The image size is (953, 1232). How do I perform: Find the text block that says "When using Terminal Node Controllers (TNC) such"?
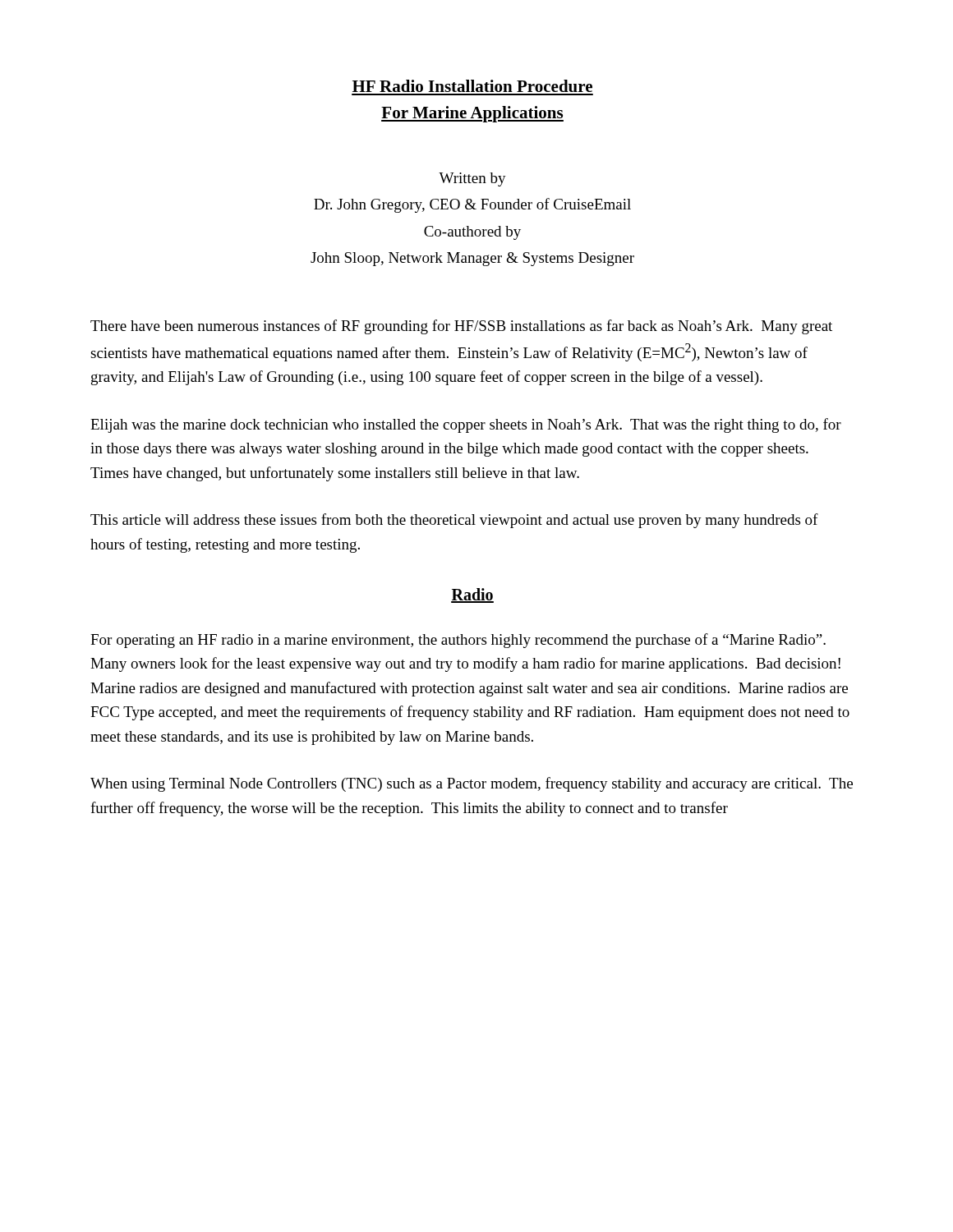tap(472, 795)
